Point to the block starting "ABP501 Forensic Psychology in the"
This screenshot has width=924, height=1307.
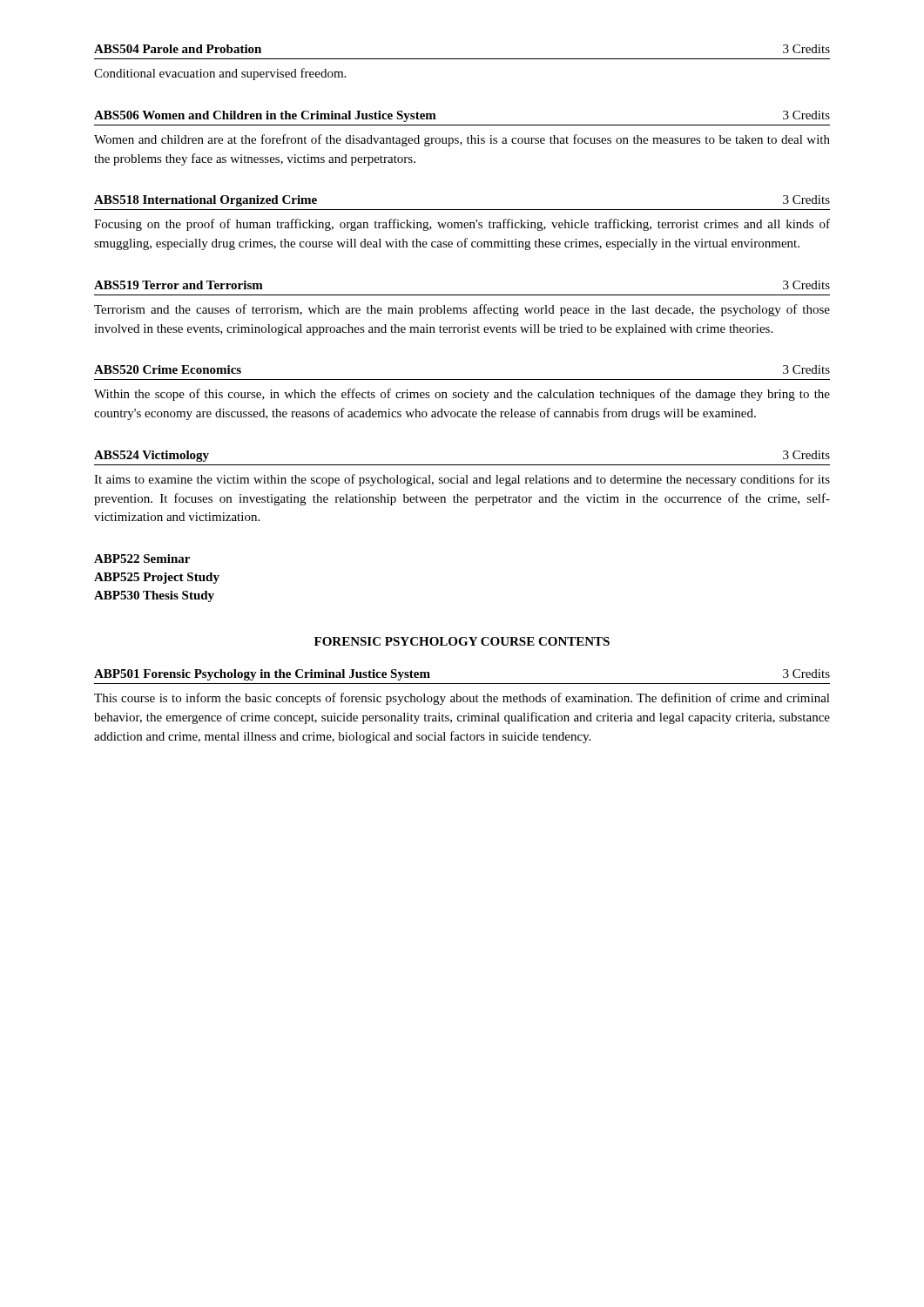coord(462,674)
